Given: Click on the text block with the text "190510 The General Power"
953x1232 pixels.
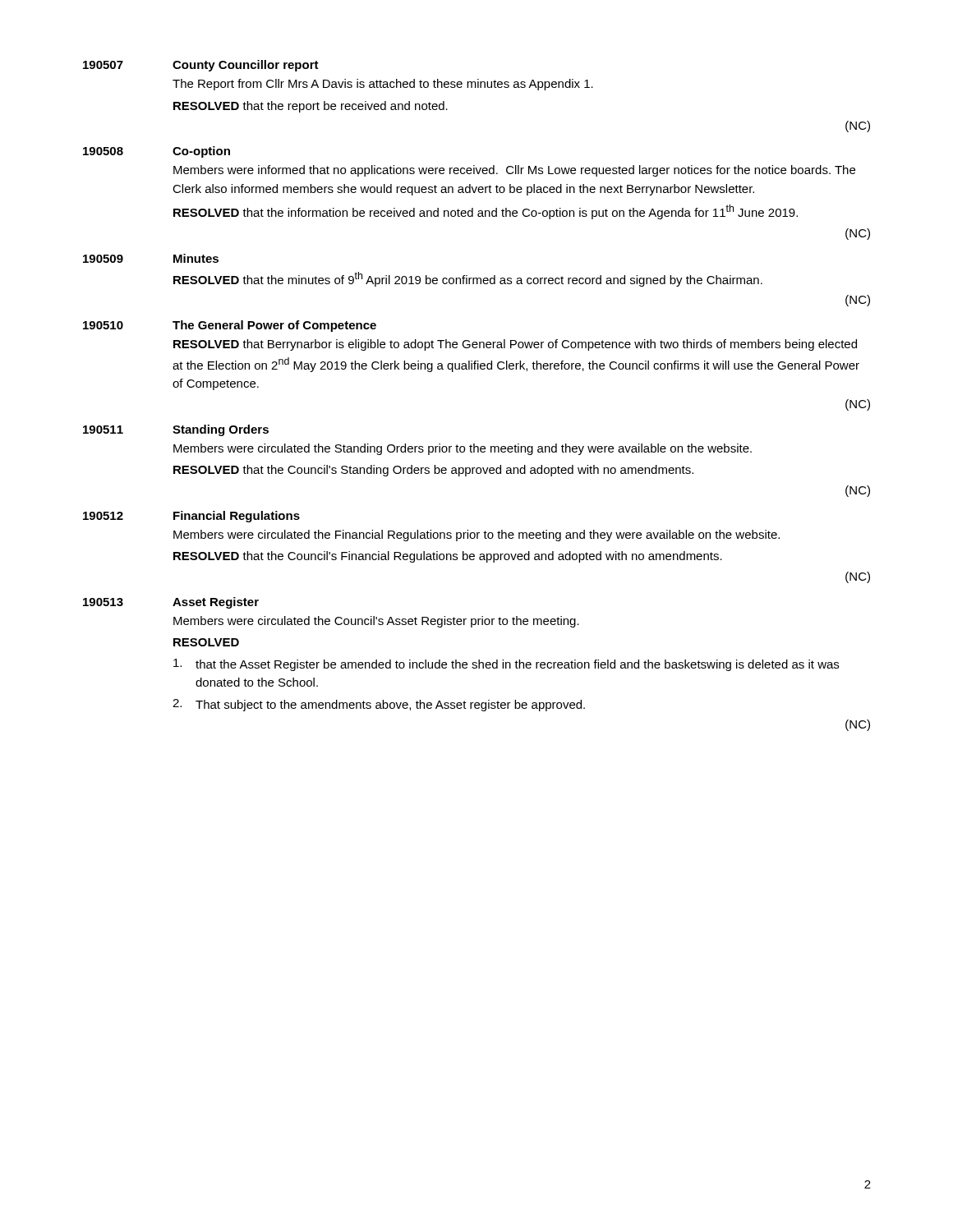Looking at the screenshot, I should (476, 357).
